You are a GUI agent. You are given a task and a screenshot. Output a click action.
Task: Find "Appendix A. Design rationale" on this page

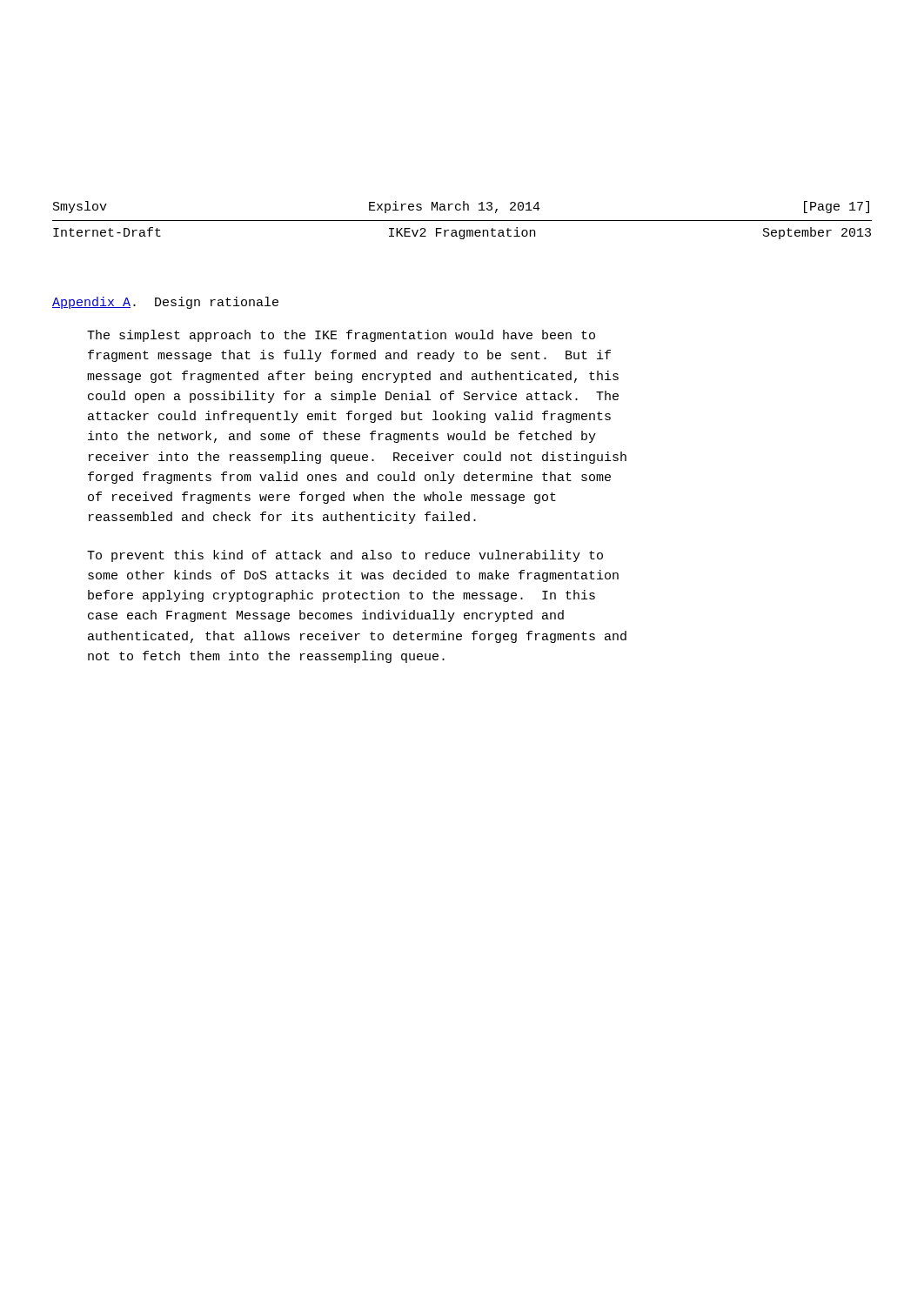166,303
